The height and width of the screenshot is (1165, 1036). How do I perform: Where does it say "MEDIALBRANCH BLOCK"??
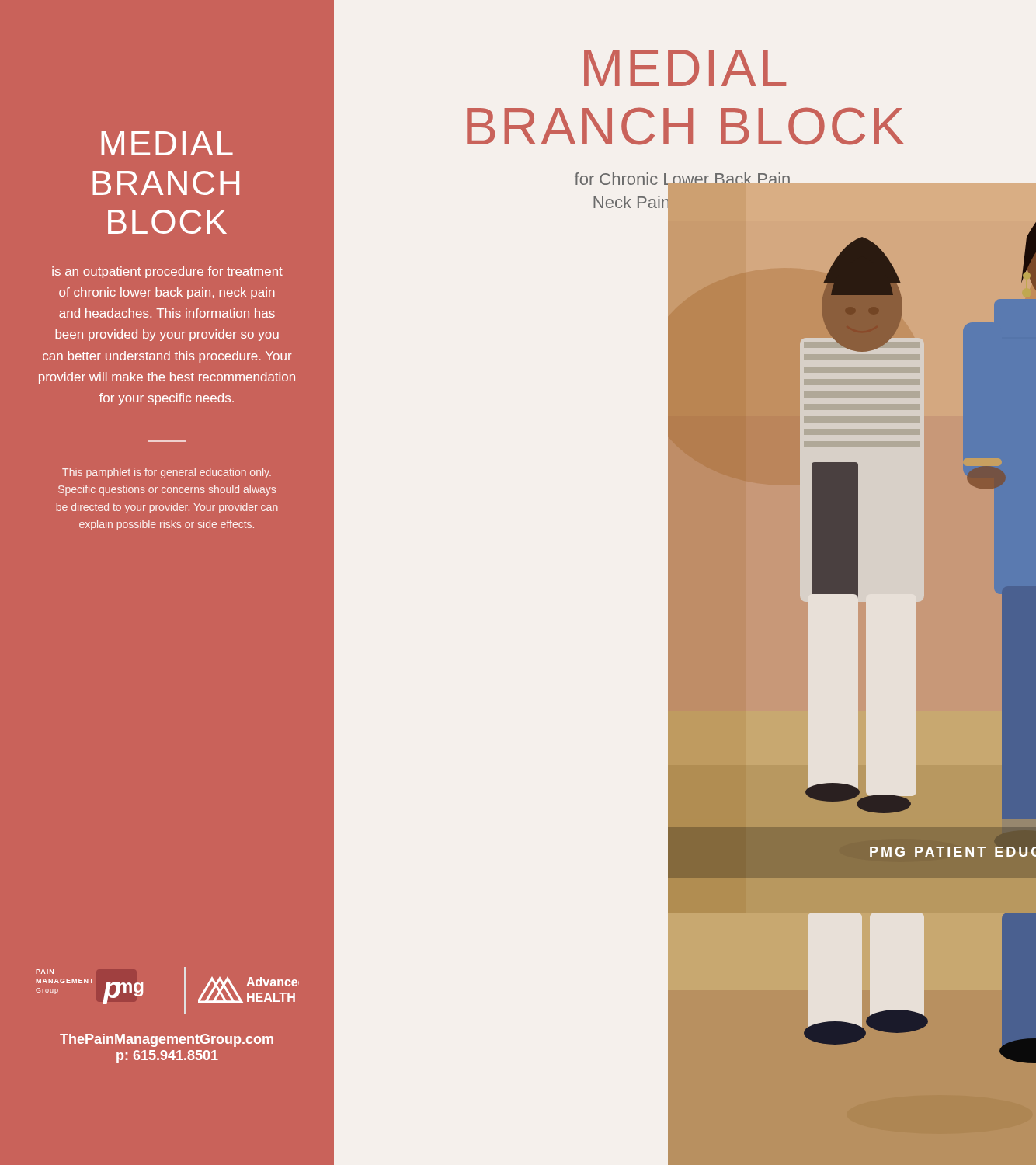tap(685, 97)
